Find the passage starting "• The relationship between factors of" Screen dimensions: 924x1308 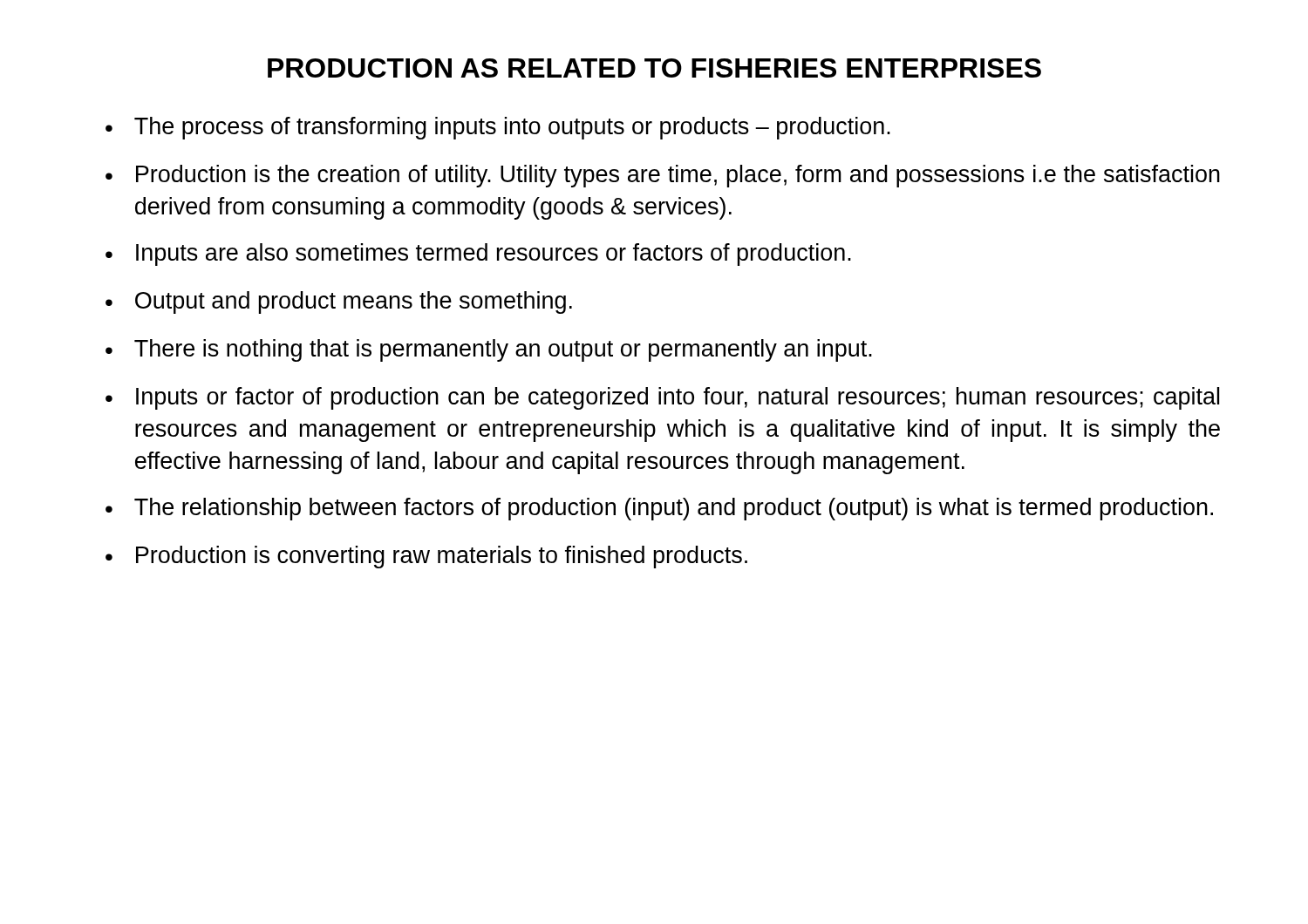tap(663, 509)
